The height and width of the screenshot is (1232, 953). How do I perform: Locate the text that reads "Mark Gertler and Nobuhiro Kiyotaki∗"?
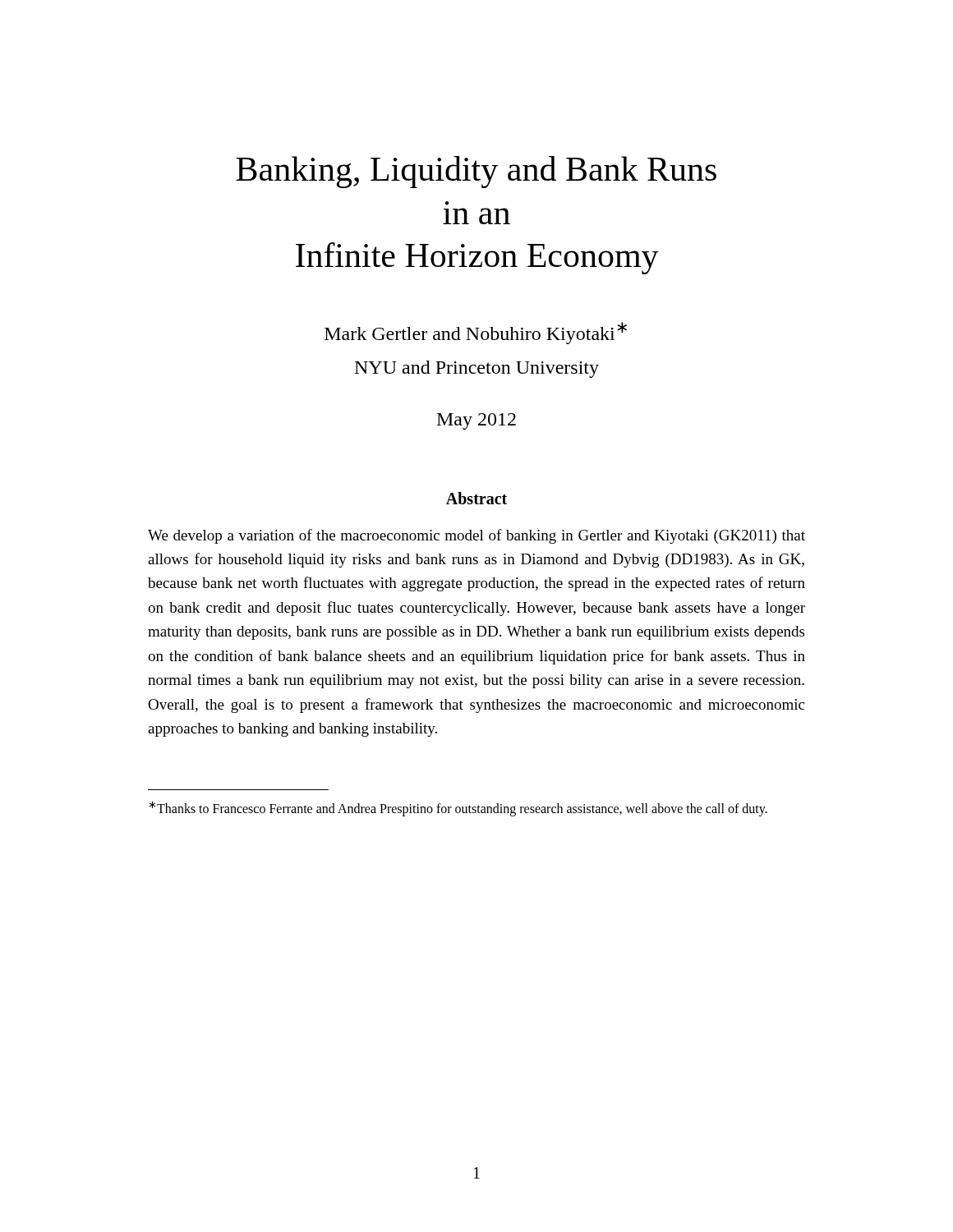[x=476, y=331]
